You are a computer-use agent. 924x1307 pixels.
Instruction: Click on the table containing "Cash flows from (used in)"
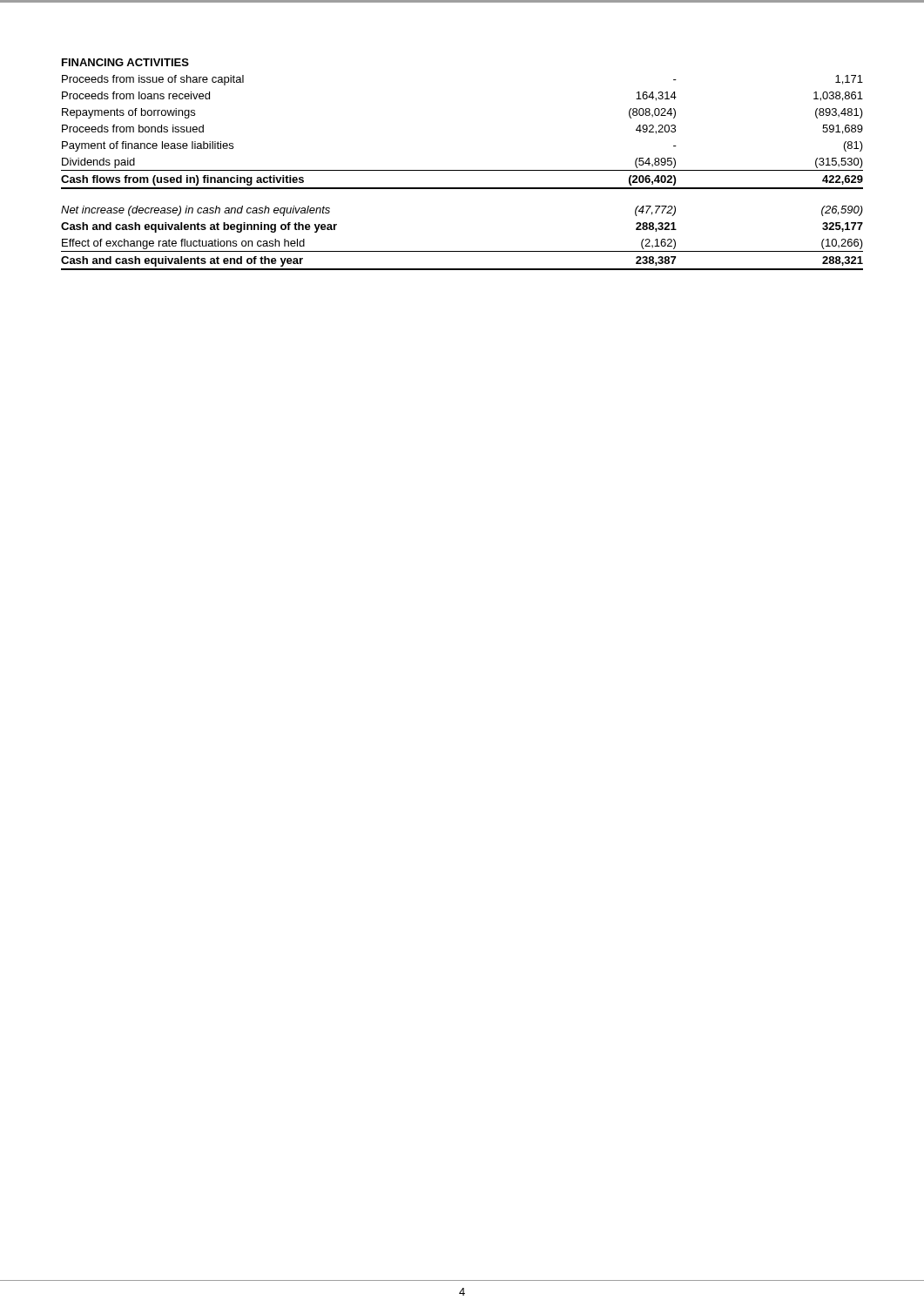[462, 161]
